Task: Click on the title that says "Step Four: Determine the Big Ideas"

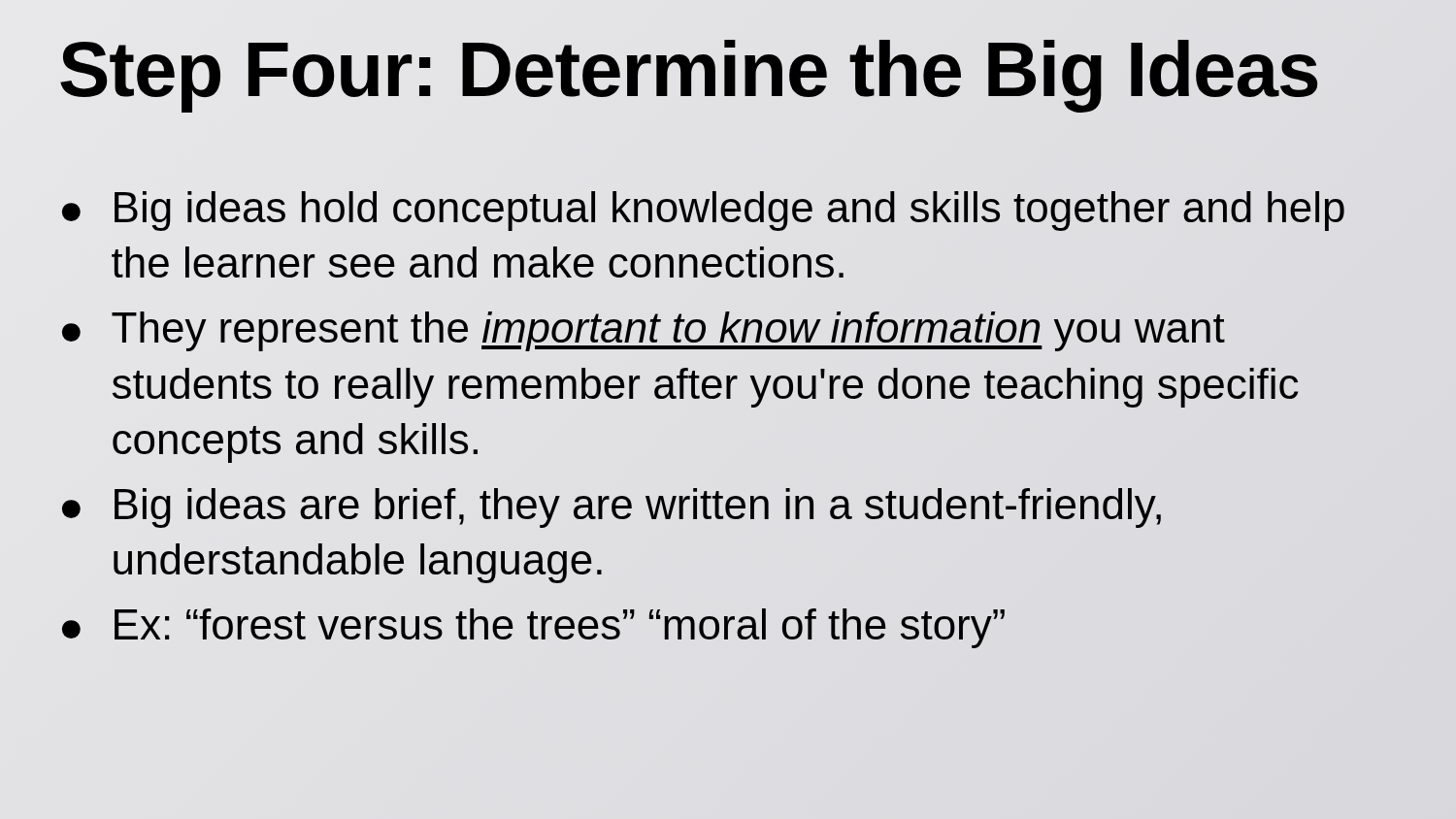Action: click(689, 70)
